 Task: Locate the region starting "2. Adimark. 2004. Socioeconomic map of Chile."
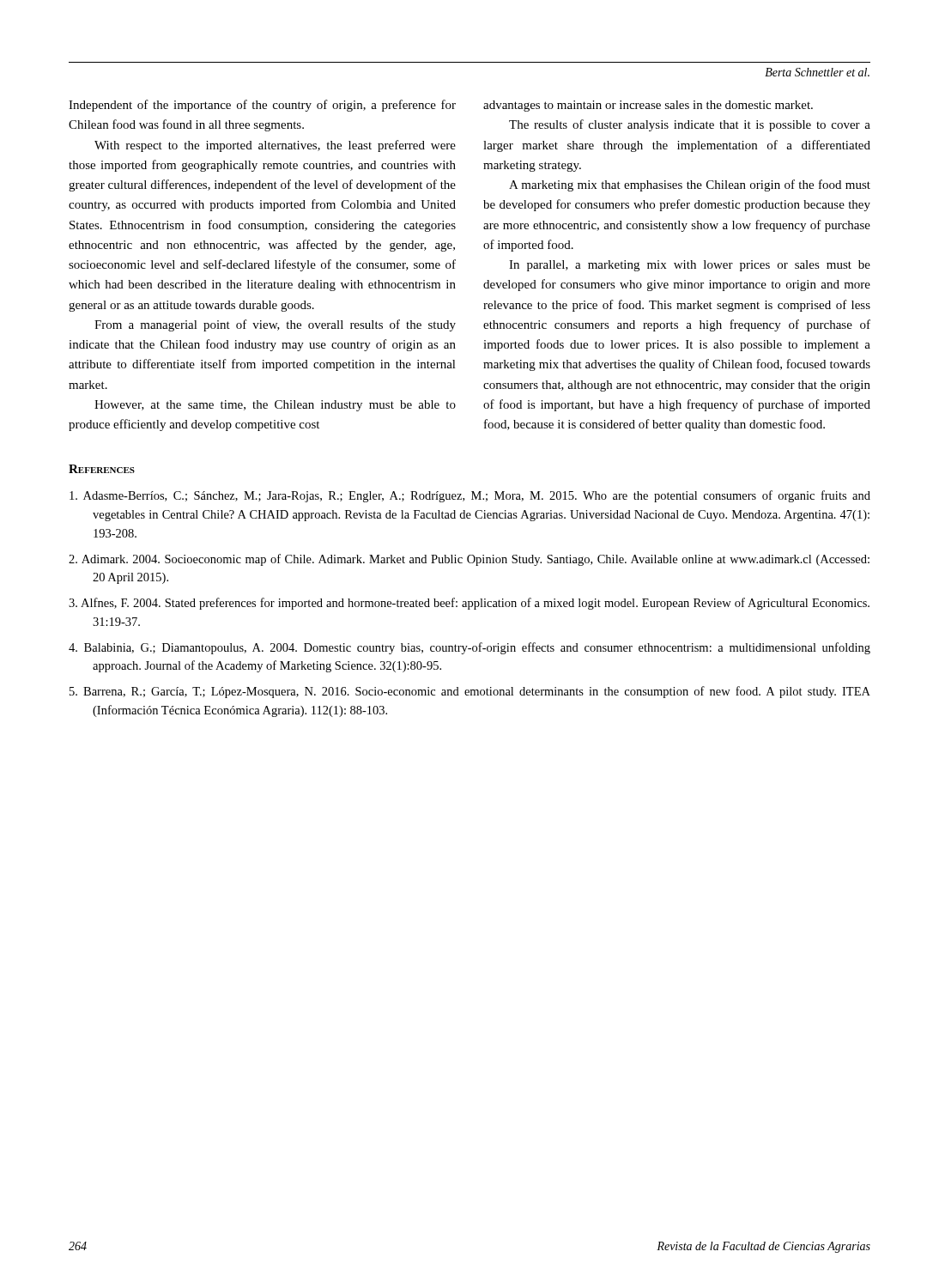point(470,569)
